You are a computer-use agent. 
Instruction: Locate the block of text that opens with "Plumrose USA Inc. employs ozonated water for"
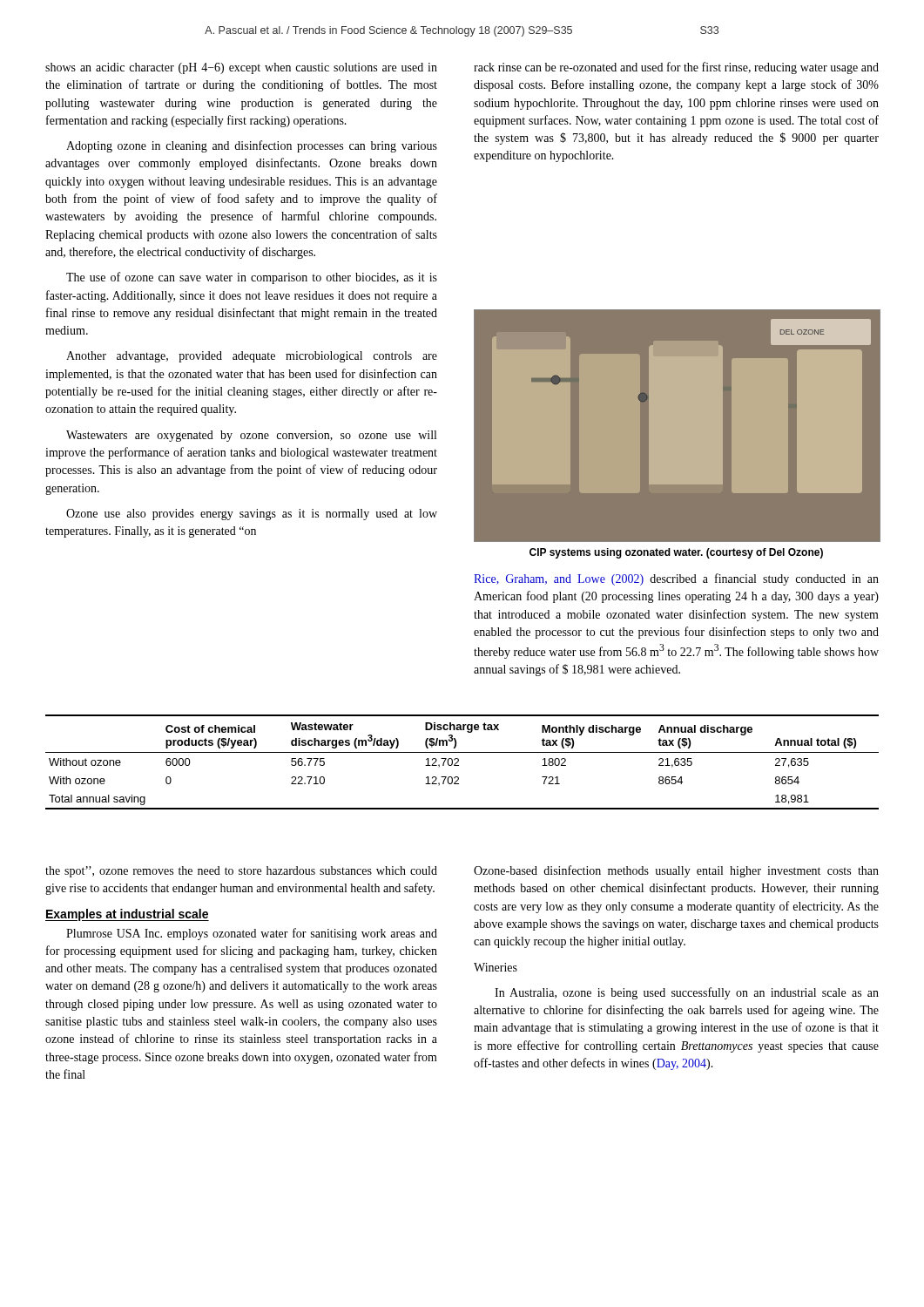241,1005
